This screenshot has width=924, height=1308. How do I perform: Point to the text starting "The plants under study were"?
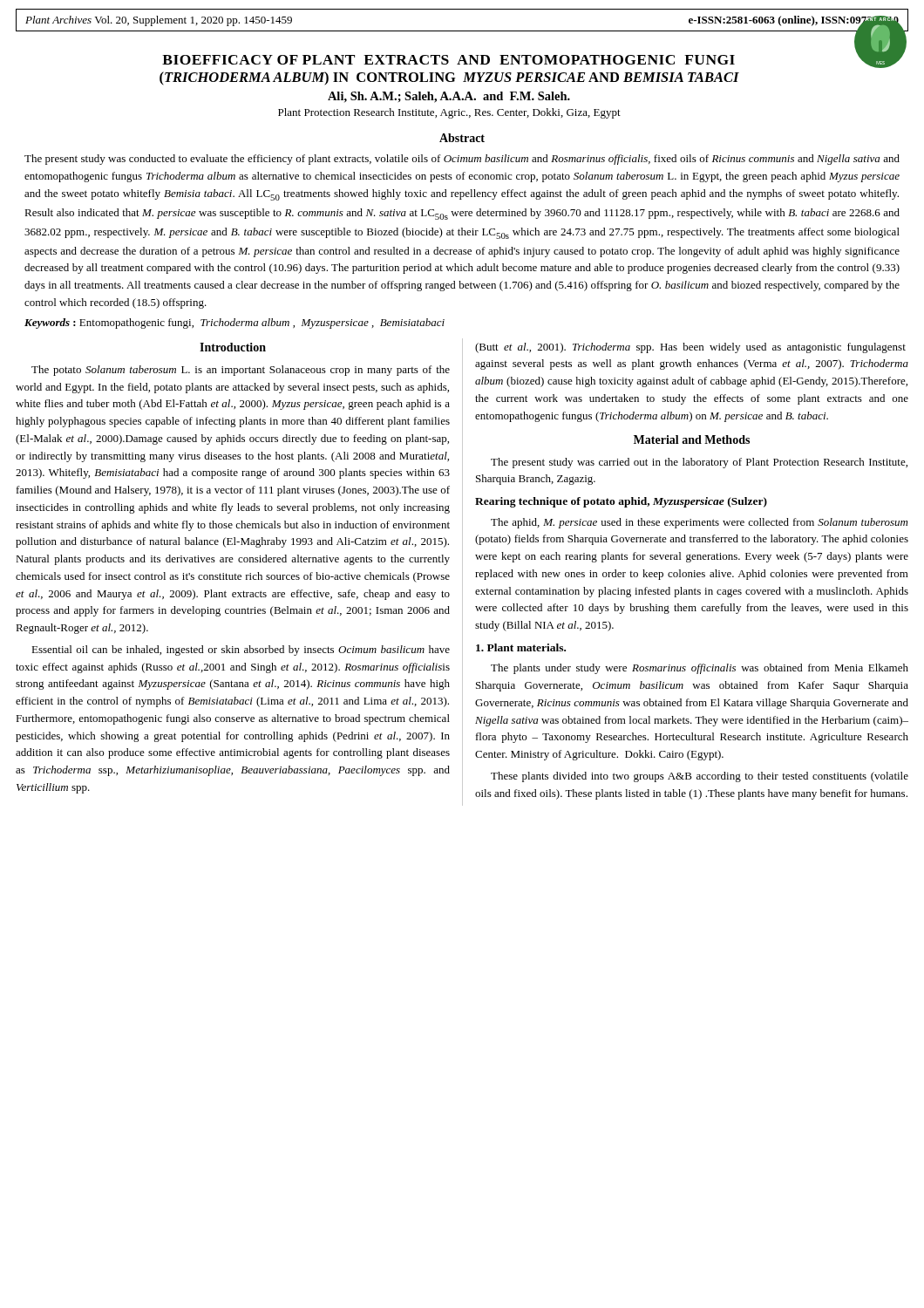(692, 731)
